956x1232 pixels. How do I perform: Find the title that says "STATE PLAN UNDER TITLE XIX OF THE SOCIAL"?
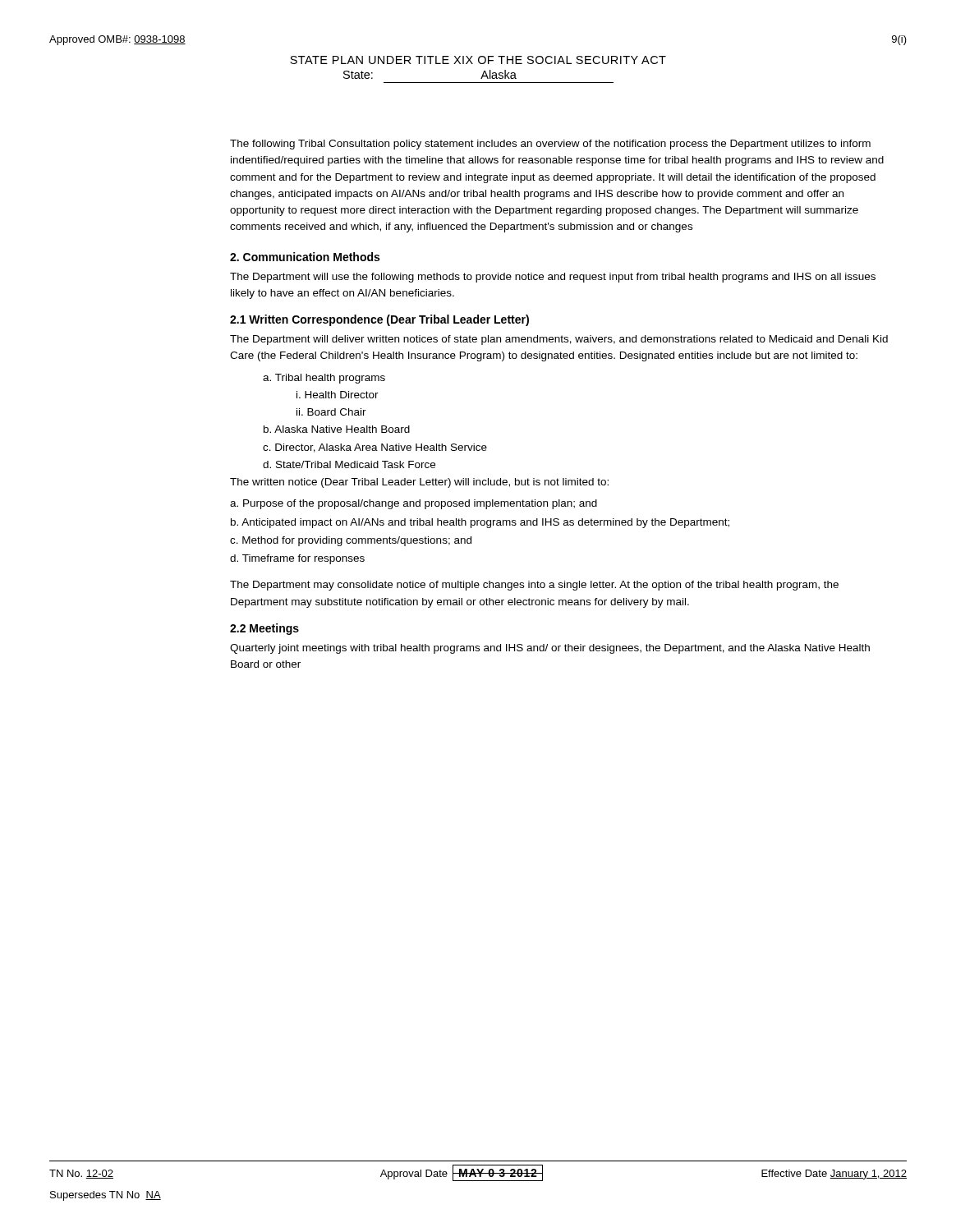coord(478,68)
